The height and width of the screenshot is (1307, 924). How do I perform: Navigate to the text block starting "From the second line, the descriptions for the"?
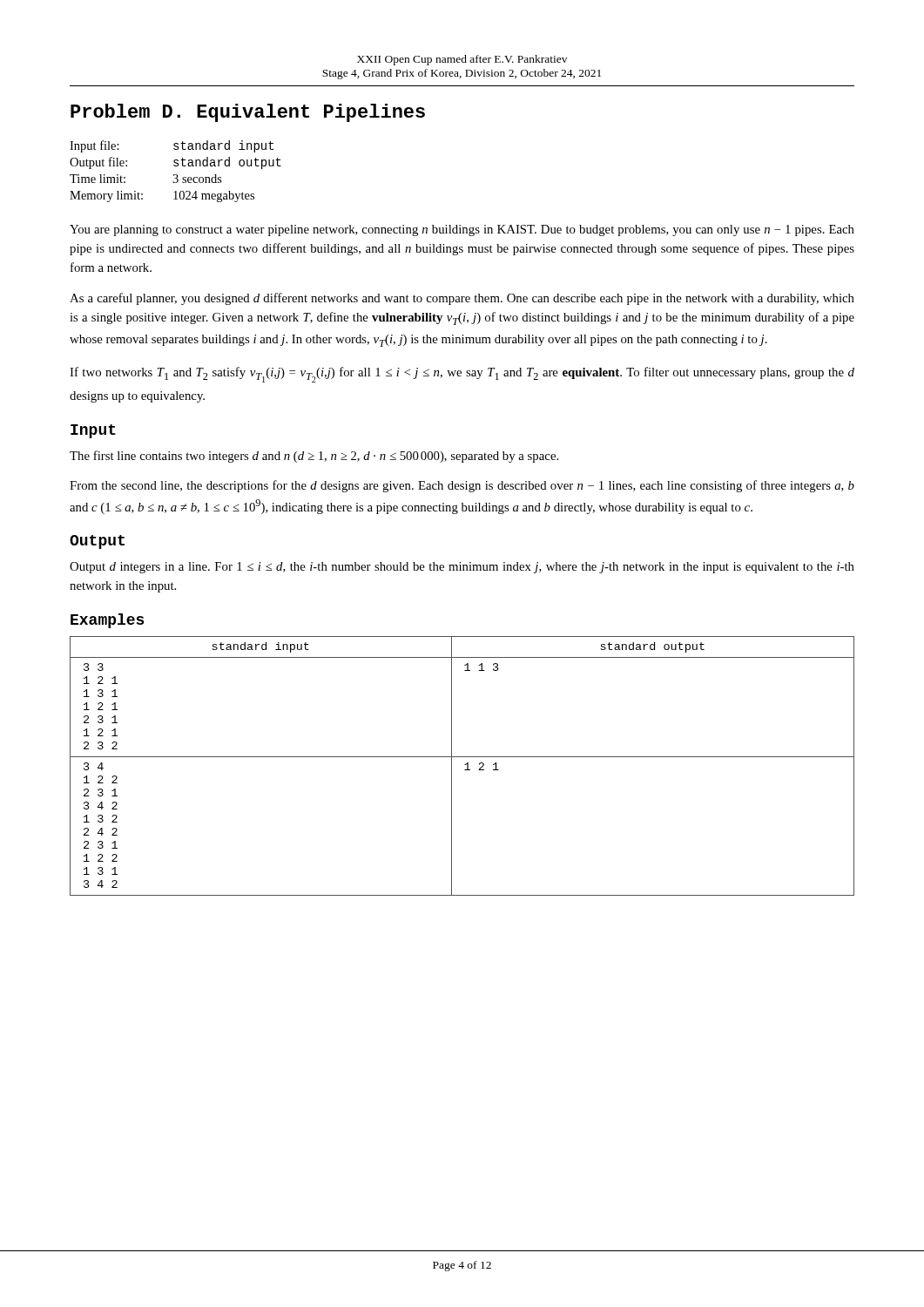point(462,496)
